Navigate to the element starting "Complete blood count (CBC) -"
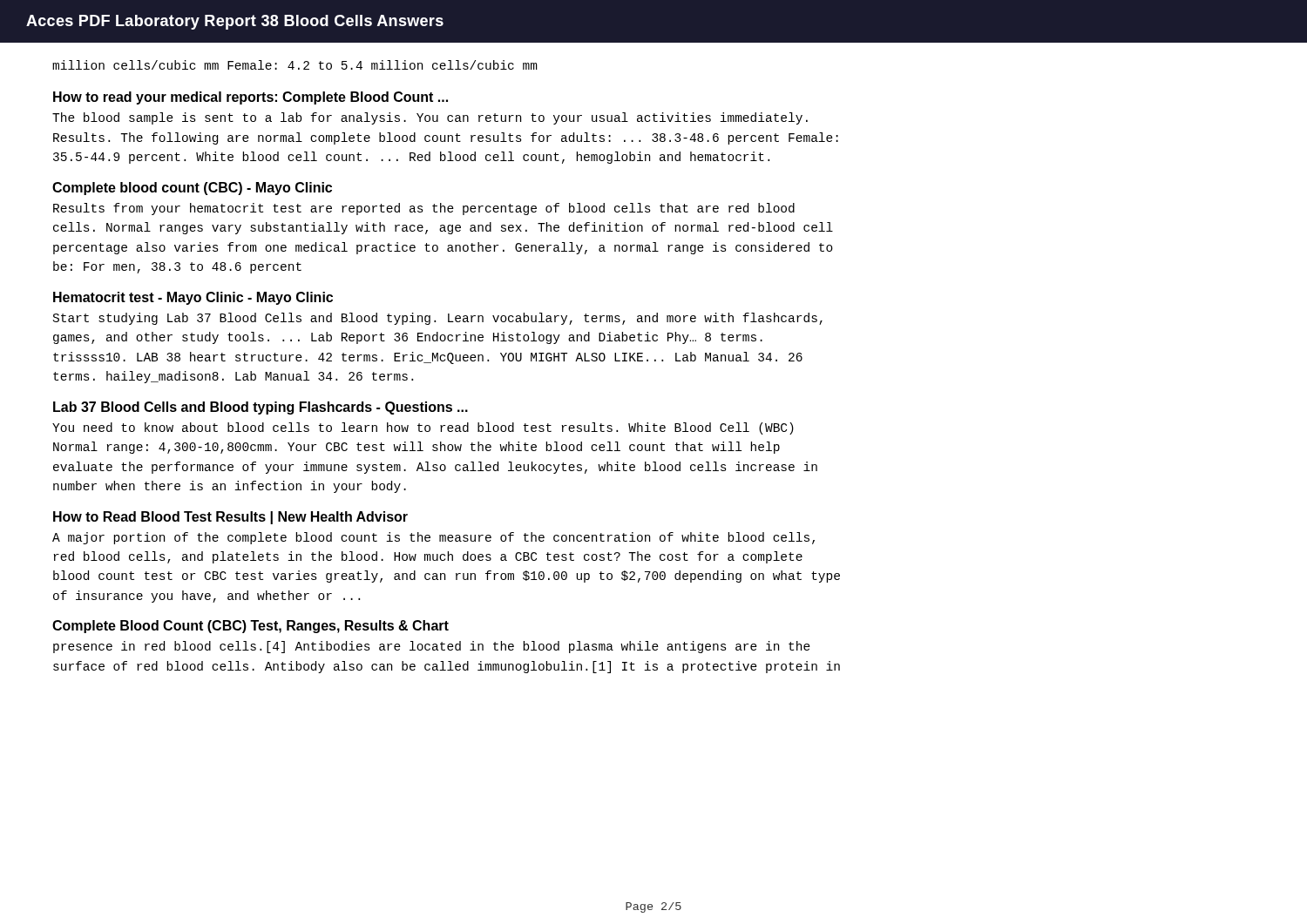The height and width of the screenshot is (924, 1307). coord(192,188)
